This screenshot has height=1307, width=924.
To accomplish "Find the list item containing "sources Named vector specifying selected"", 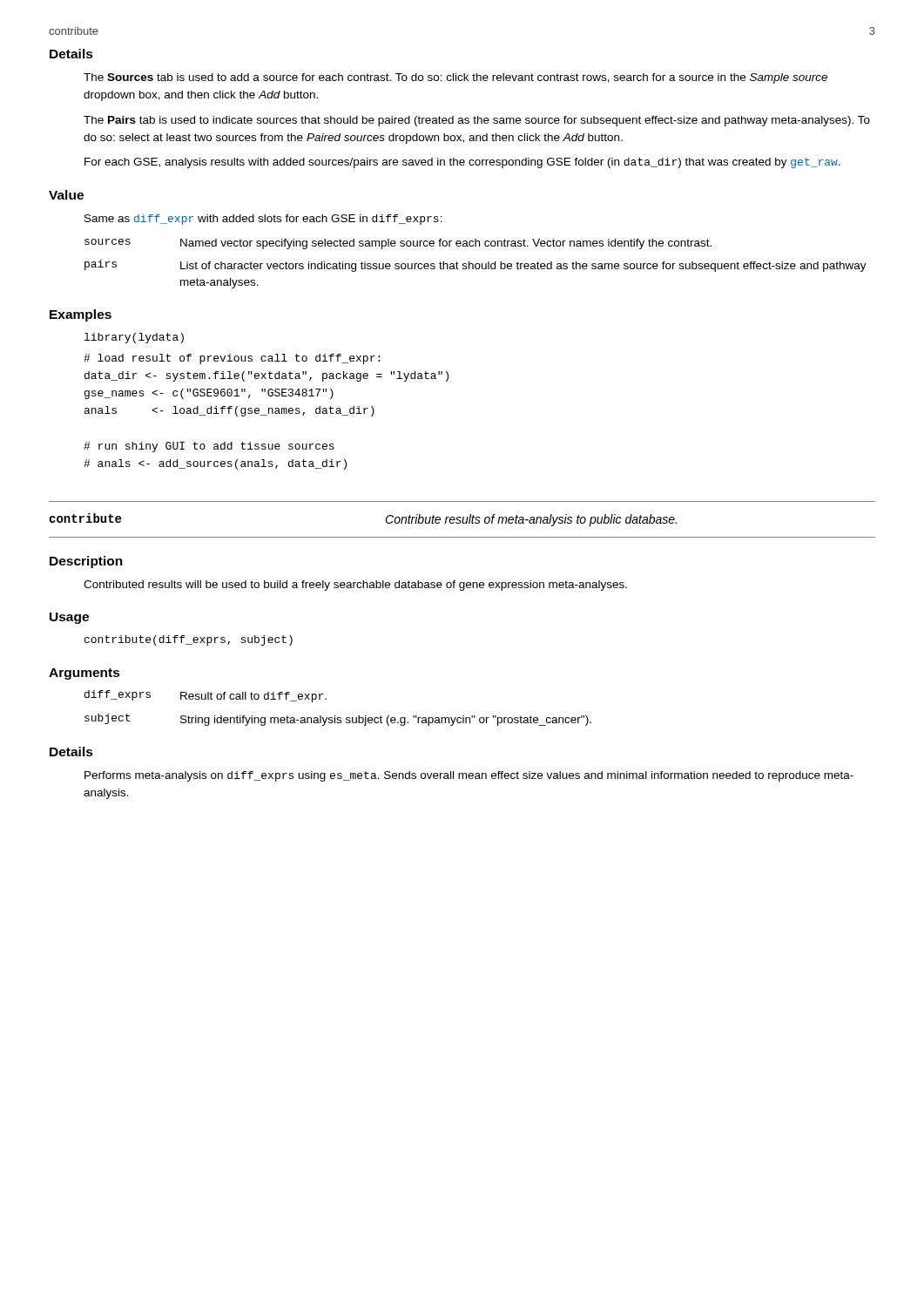I will point(479,243).
